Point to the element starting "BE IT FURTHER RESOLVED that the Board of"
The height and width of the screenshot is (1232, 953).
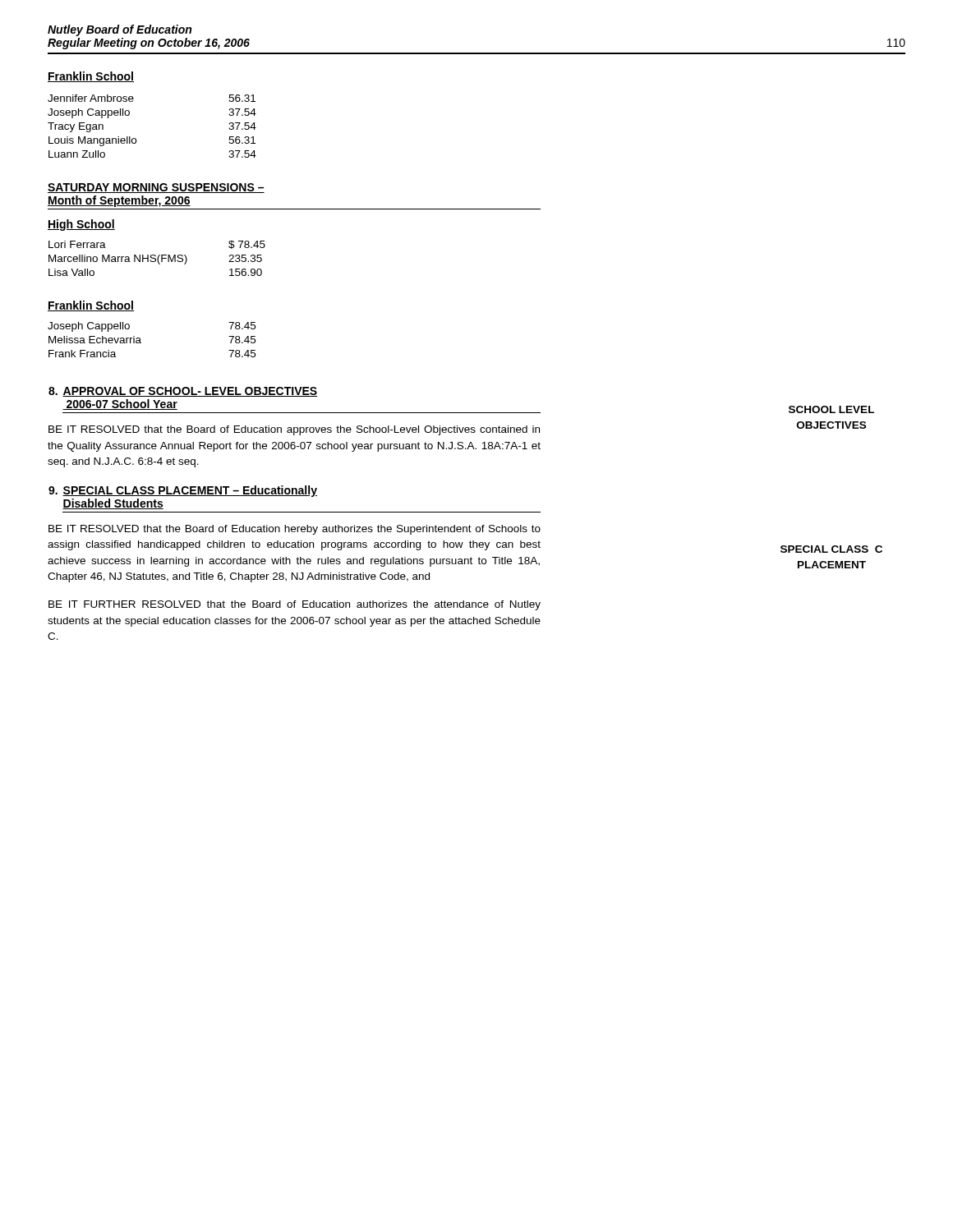click(294, 620)
